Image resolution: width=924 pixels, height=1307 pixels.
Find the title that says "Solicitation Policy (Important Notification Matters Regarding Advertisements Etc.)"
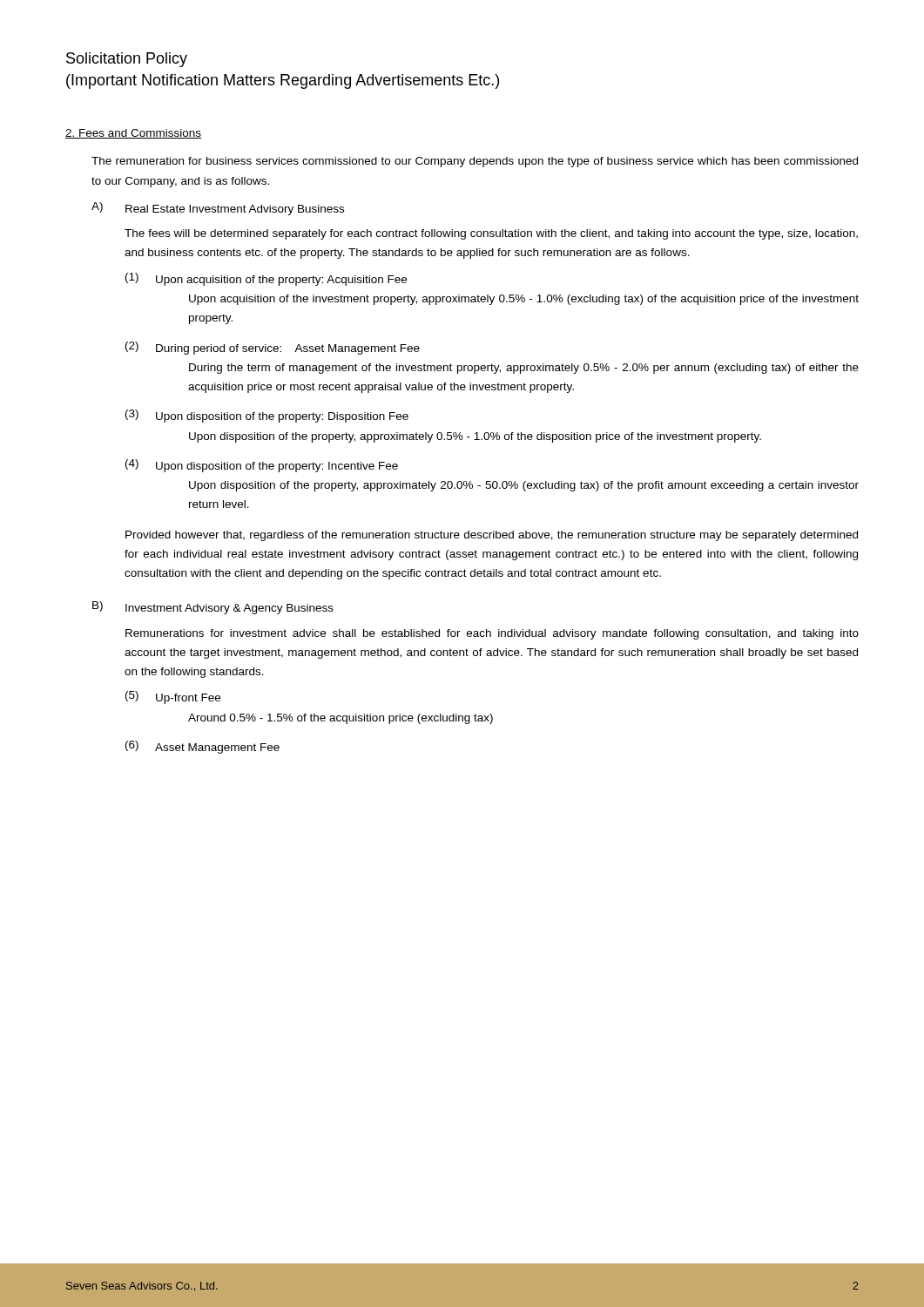[462, 70]
